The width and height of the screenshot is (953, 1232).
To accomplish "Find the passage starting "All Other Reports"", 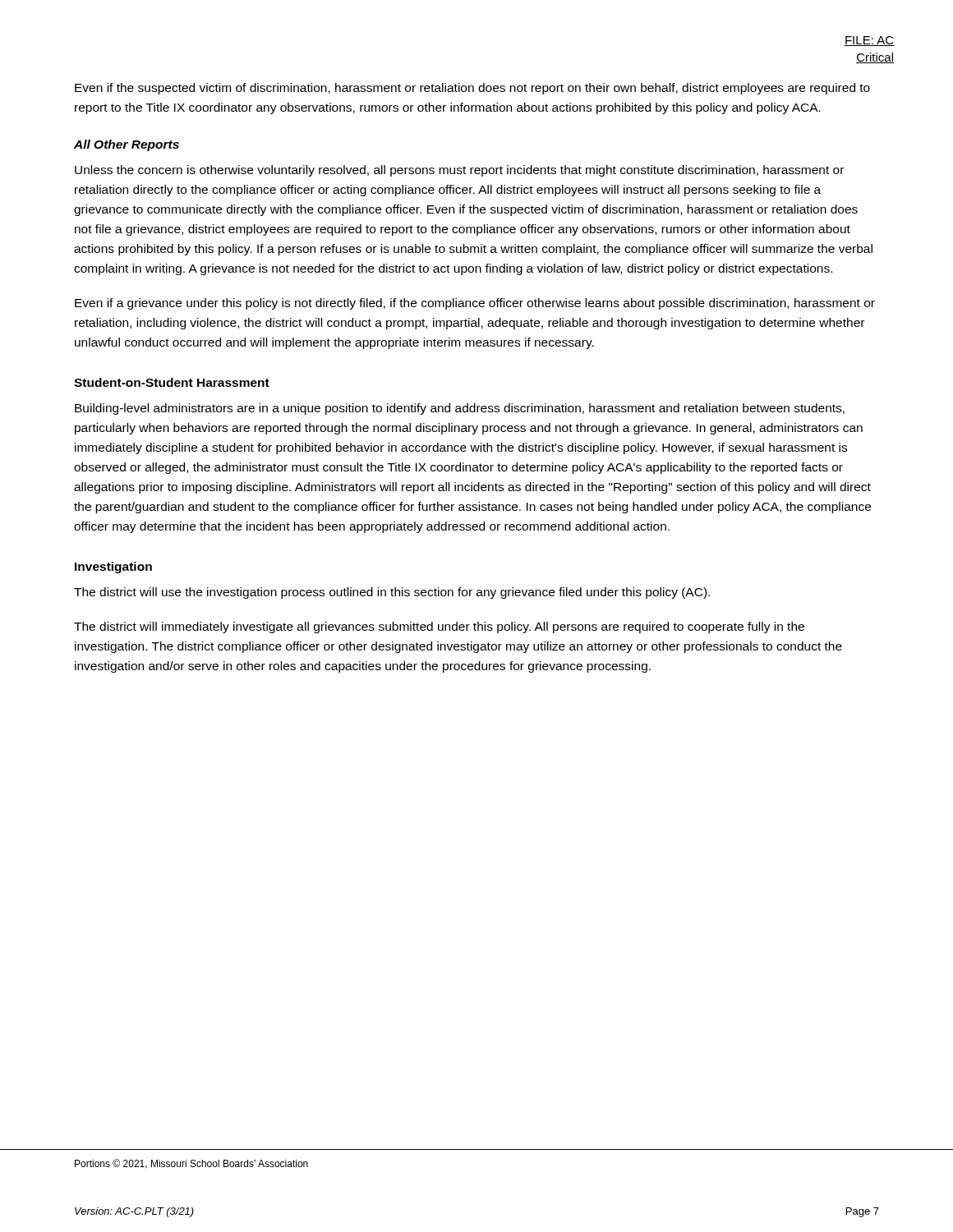I will [127, 144].
